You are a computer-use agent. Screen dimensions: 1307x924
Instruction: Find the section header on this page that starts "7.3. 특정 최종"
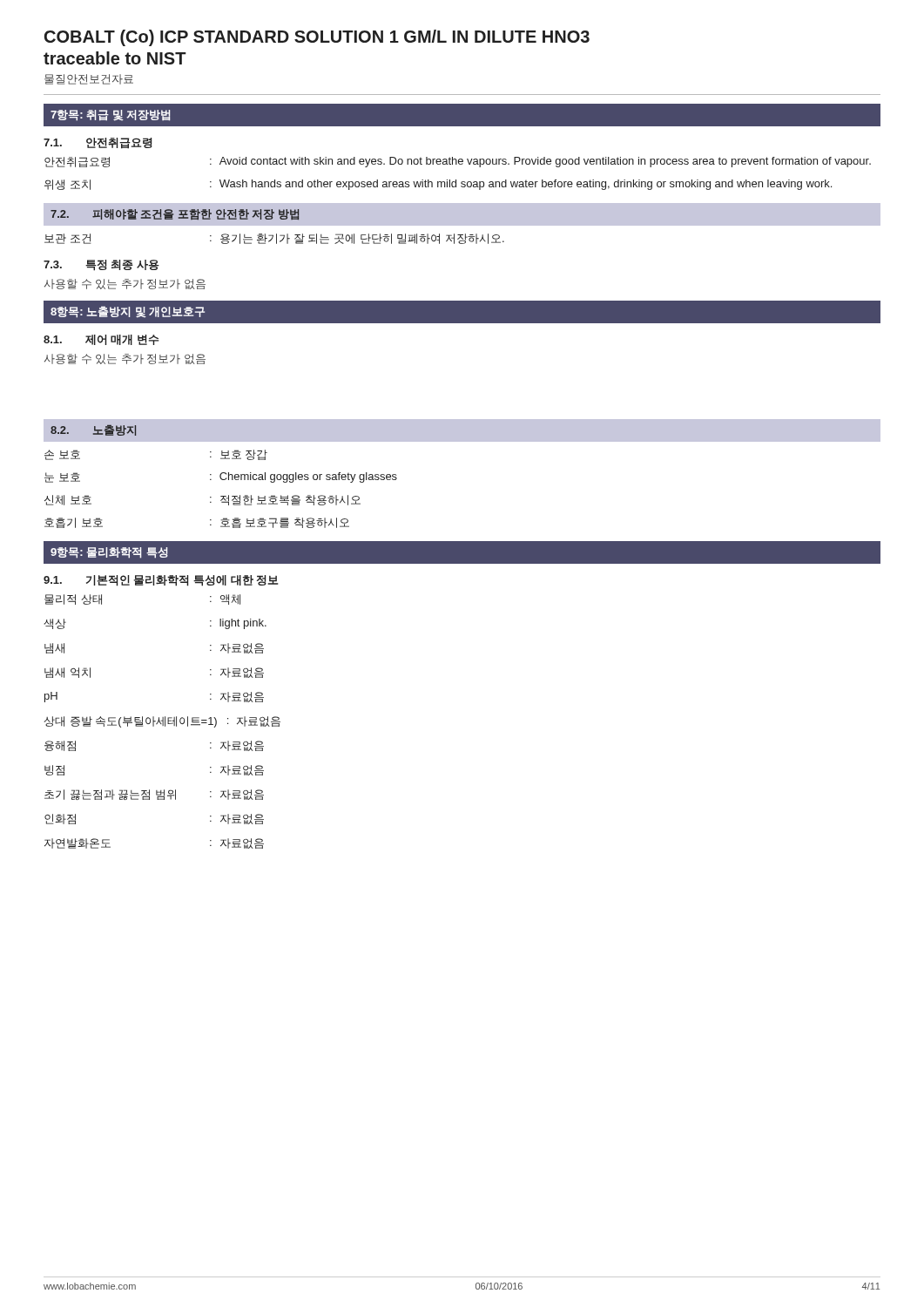101,264
